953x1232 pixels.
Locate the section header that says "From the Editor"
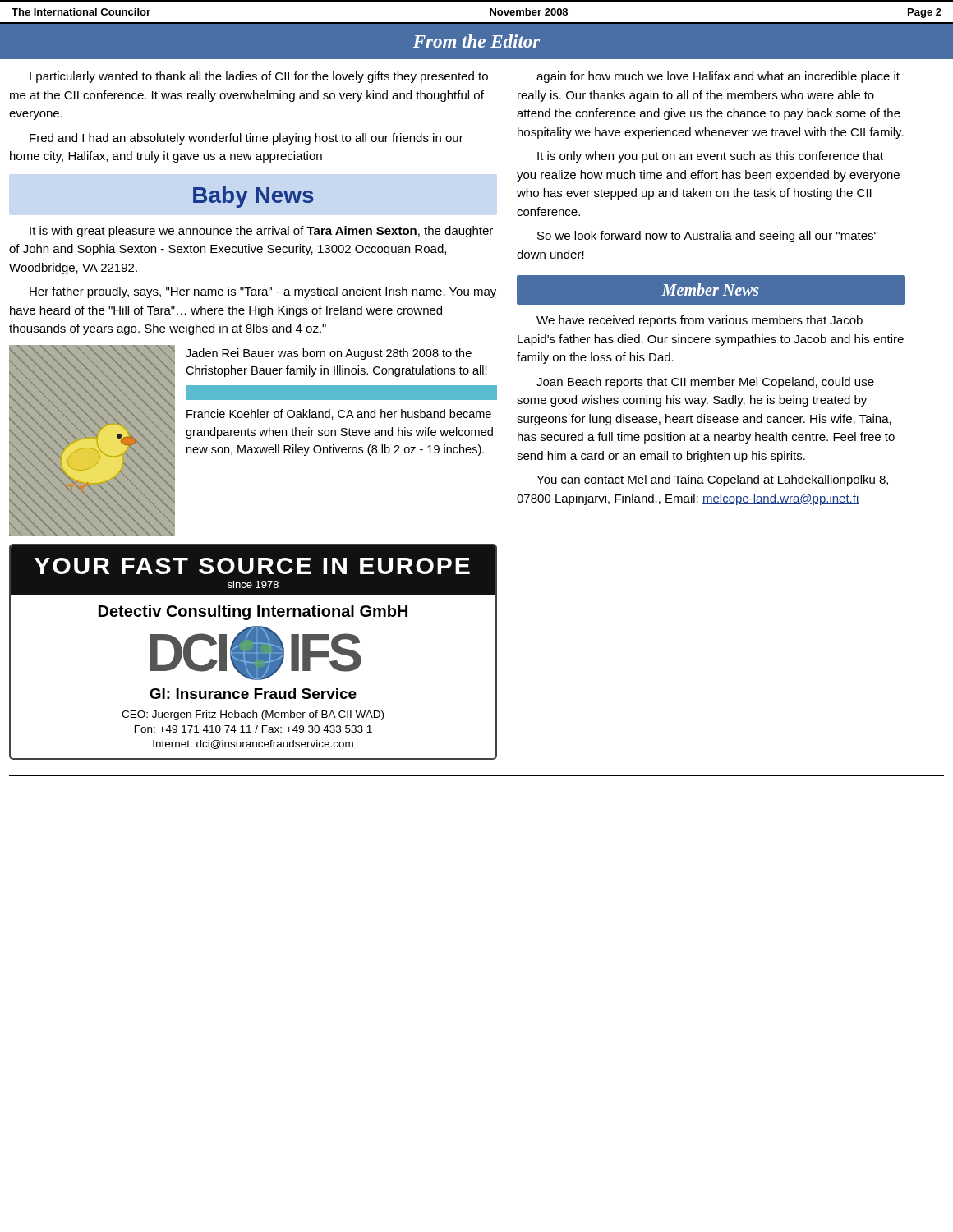pyautogui.click(x=476, y=41)
